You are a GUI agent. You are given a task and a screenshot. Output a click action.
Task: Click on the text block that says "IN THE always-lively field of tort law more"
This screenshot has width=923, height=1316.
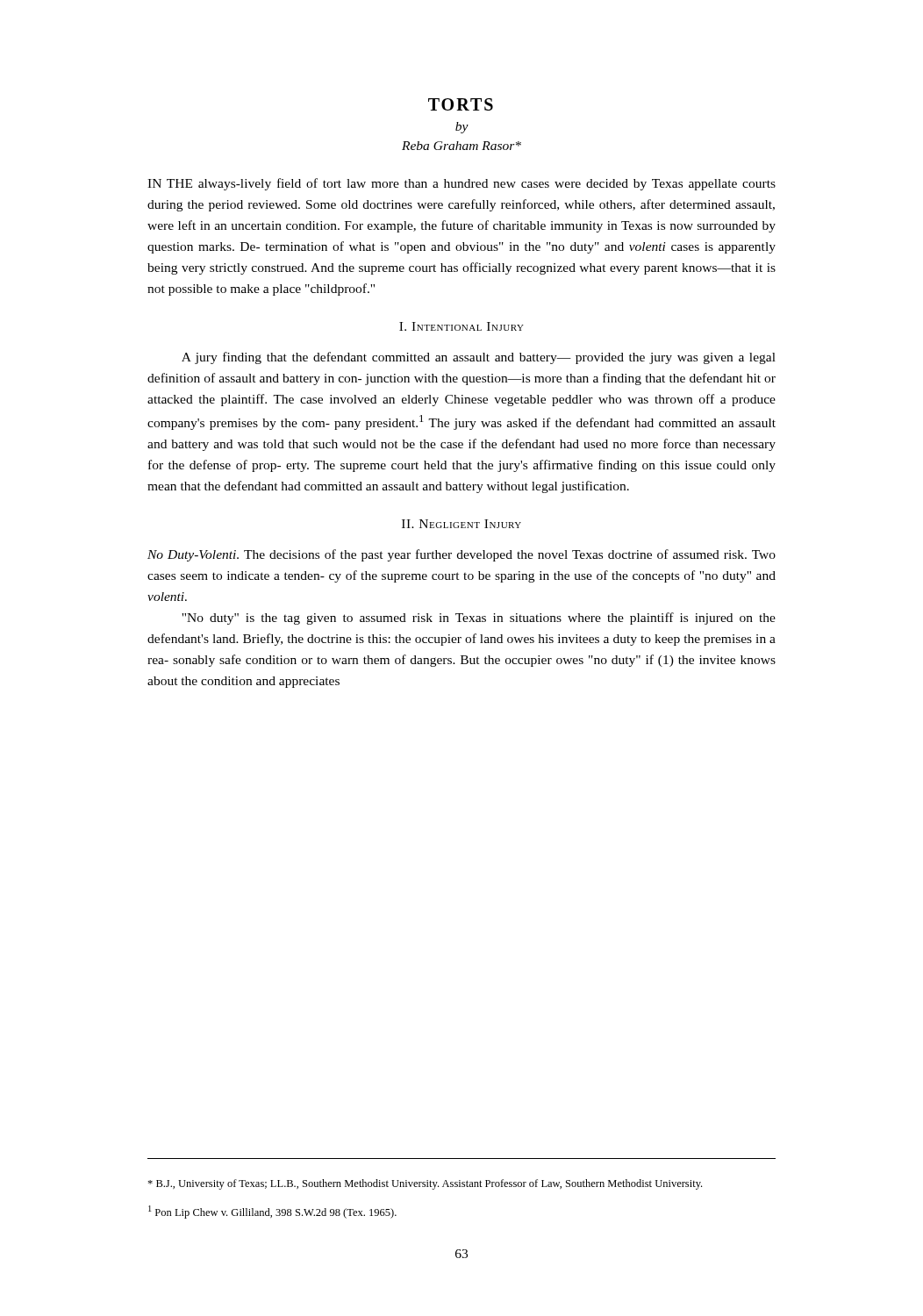(x=462, y=236)
